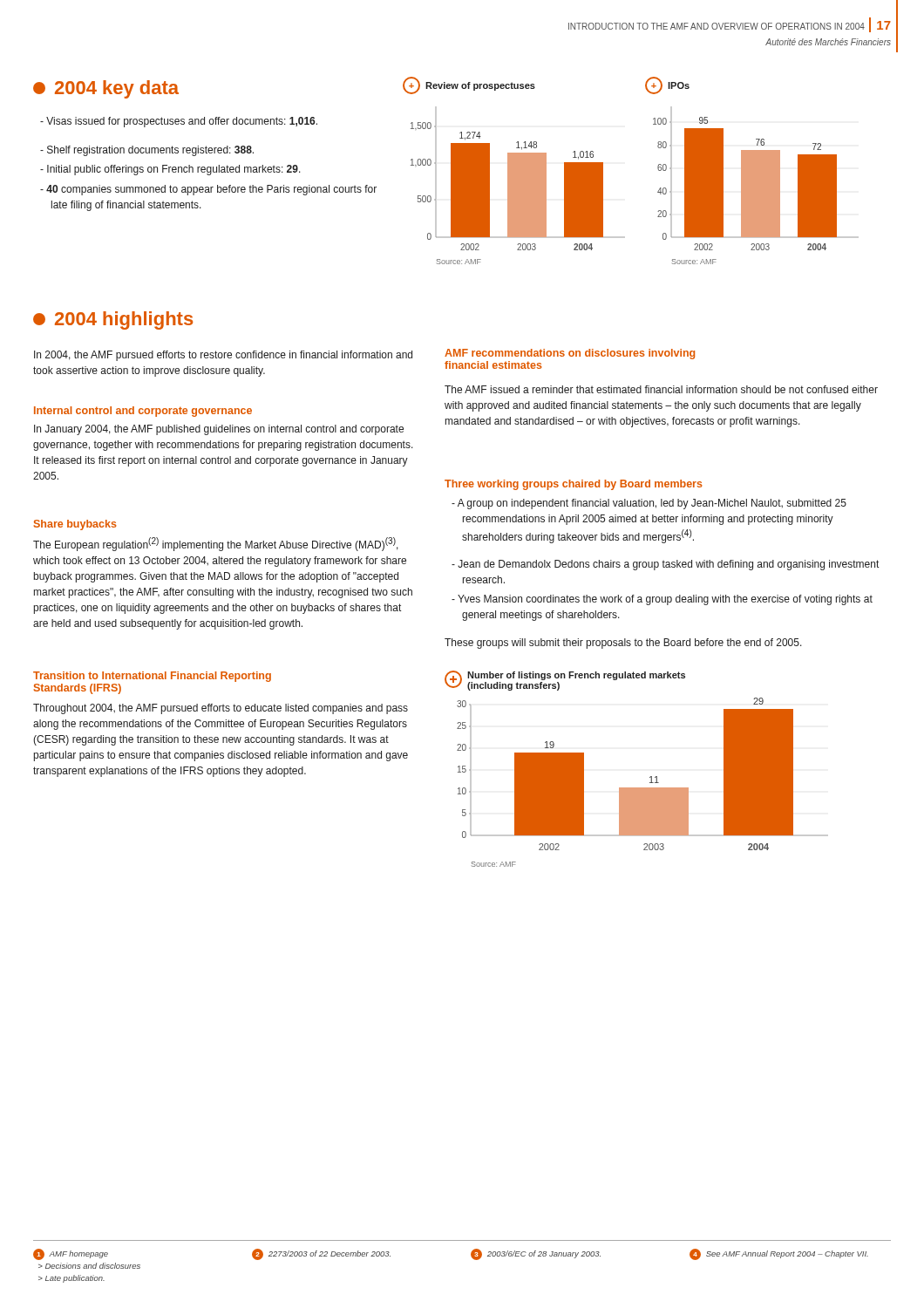The image size is (924, 1308).
Task: Click on the footnote with the text "1 AMF homepage"
Action: click(87, 1266)
